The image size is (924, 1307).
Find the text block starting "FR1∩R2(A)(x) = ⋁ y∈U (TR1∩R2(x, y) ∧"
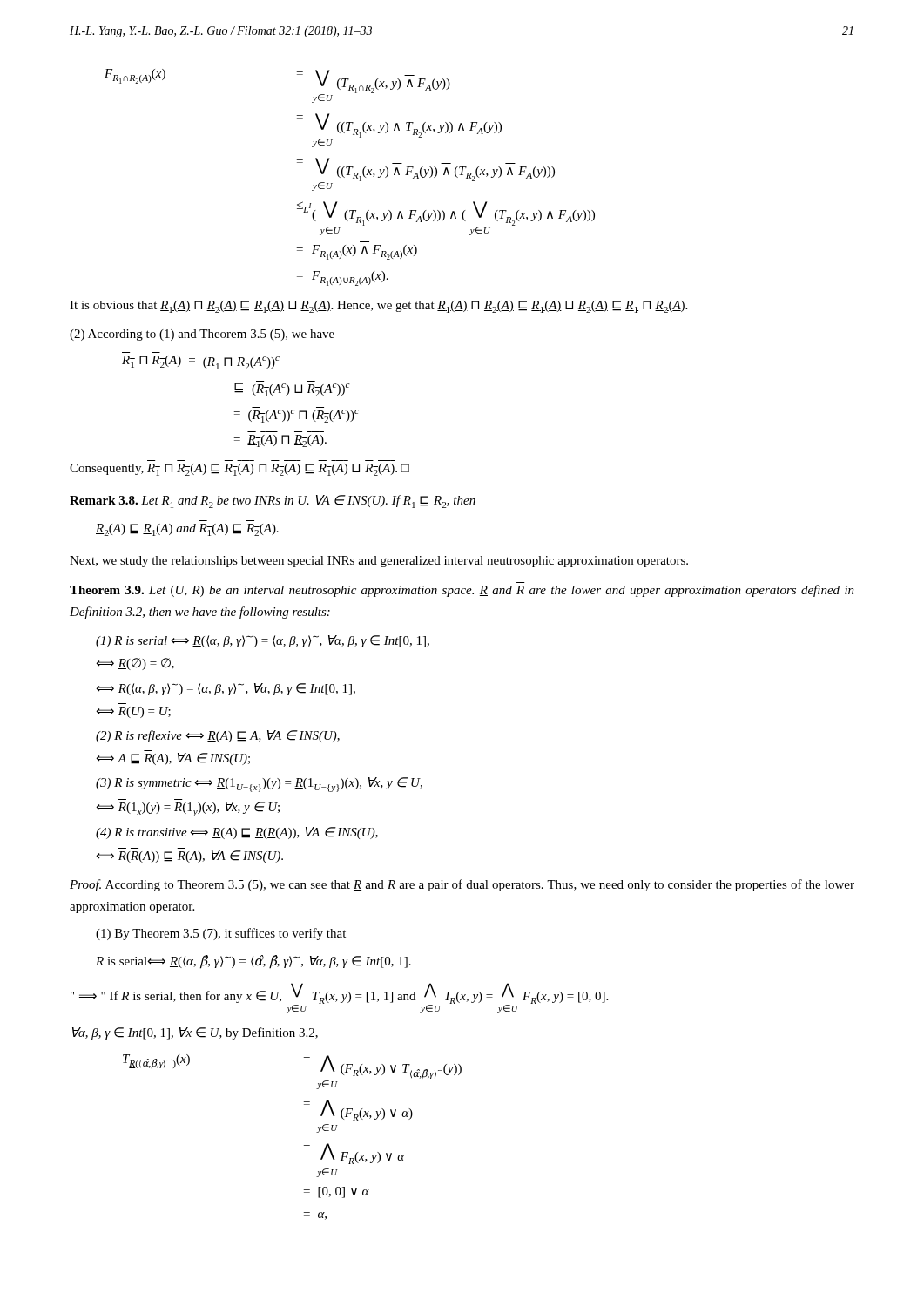[x=479, y=176]
